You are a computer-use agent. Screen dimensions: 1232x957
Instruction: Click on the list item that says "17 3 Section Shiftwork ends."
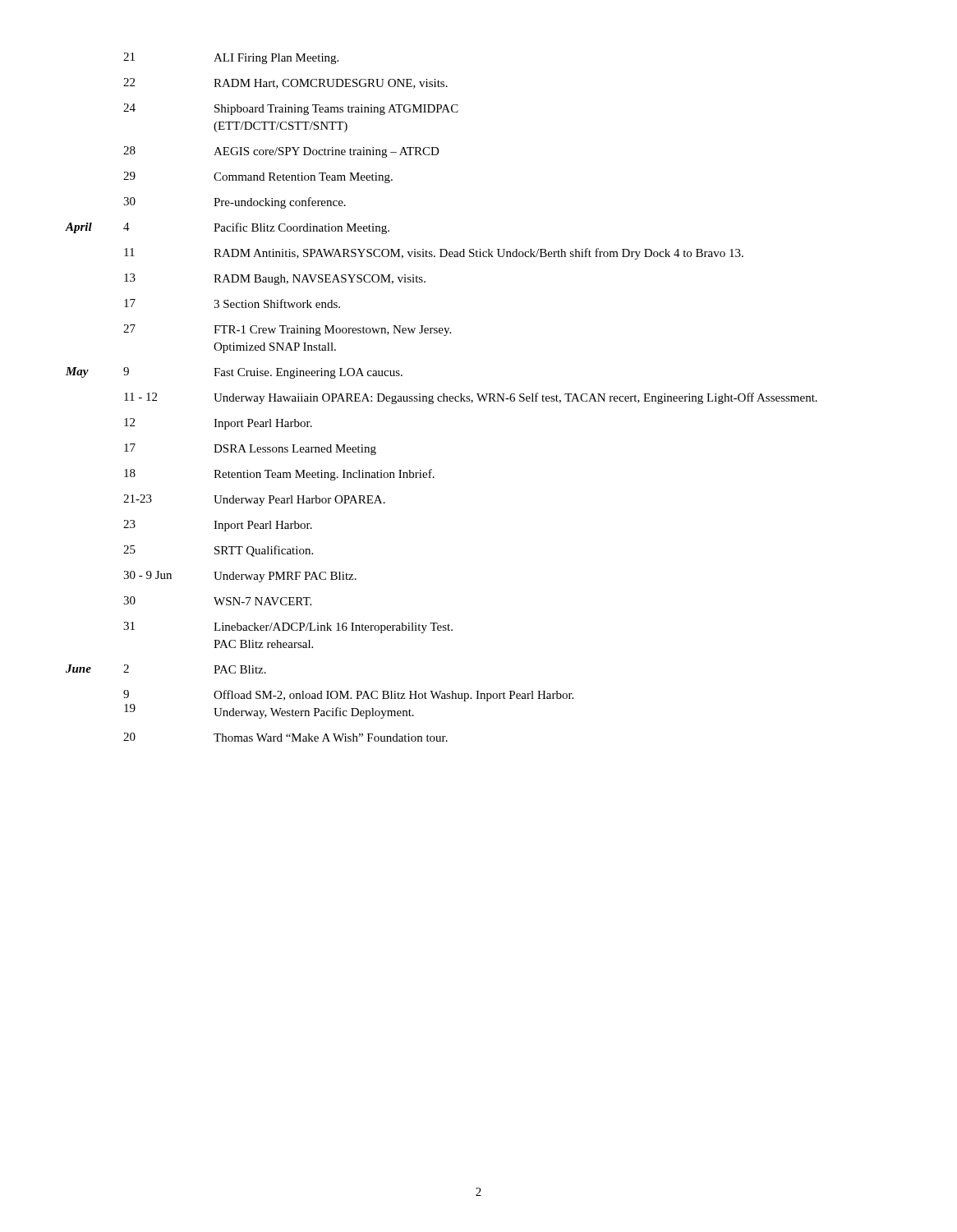[x=232, y=303]
